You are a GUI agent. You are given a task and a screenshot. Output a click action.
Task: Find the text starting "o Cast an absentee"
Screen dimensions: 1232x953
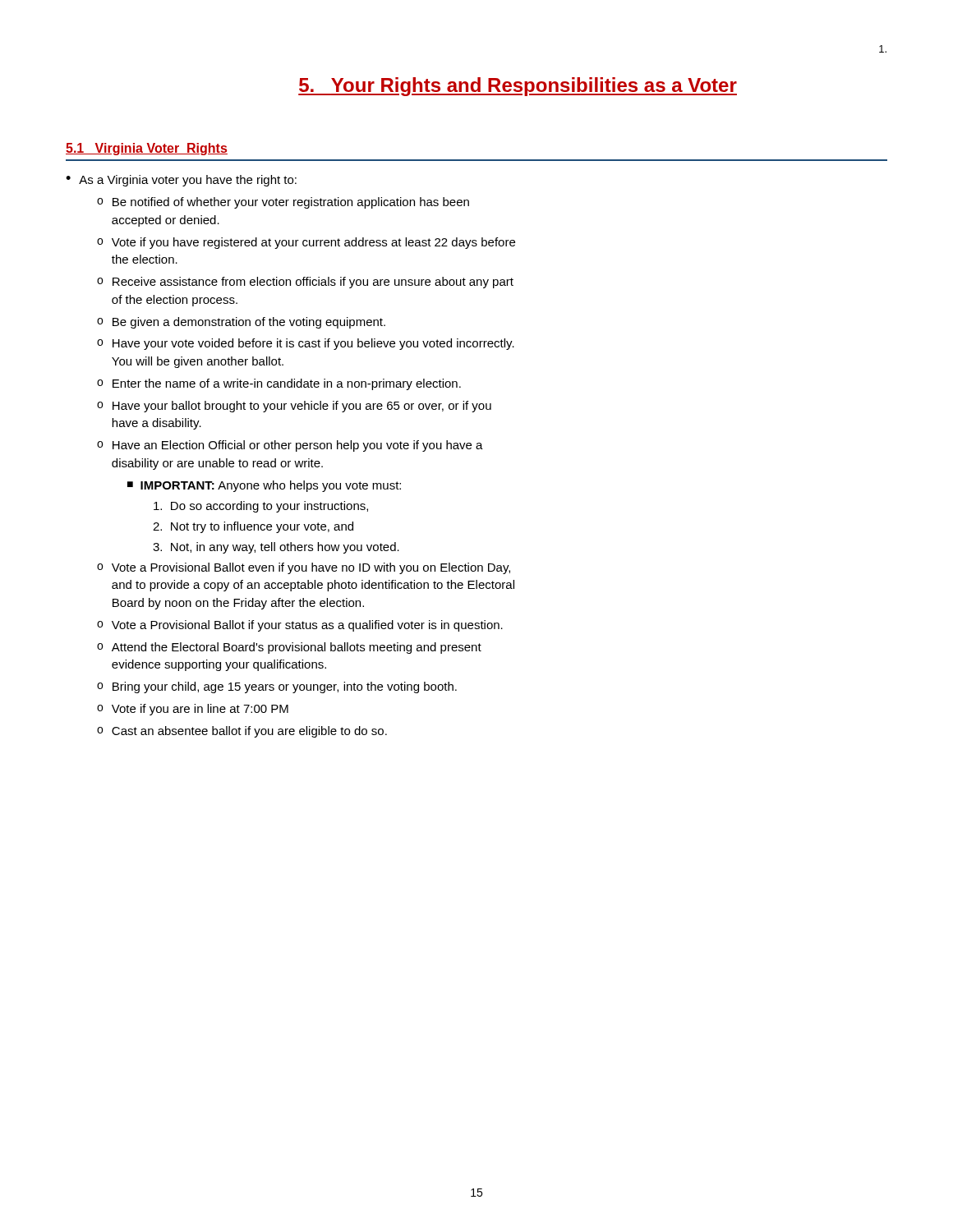[242, 731]
